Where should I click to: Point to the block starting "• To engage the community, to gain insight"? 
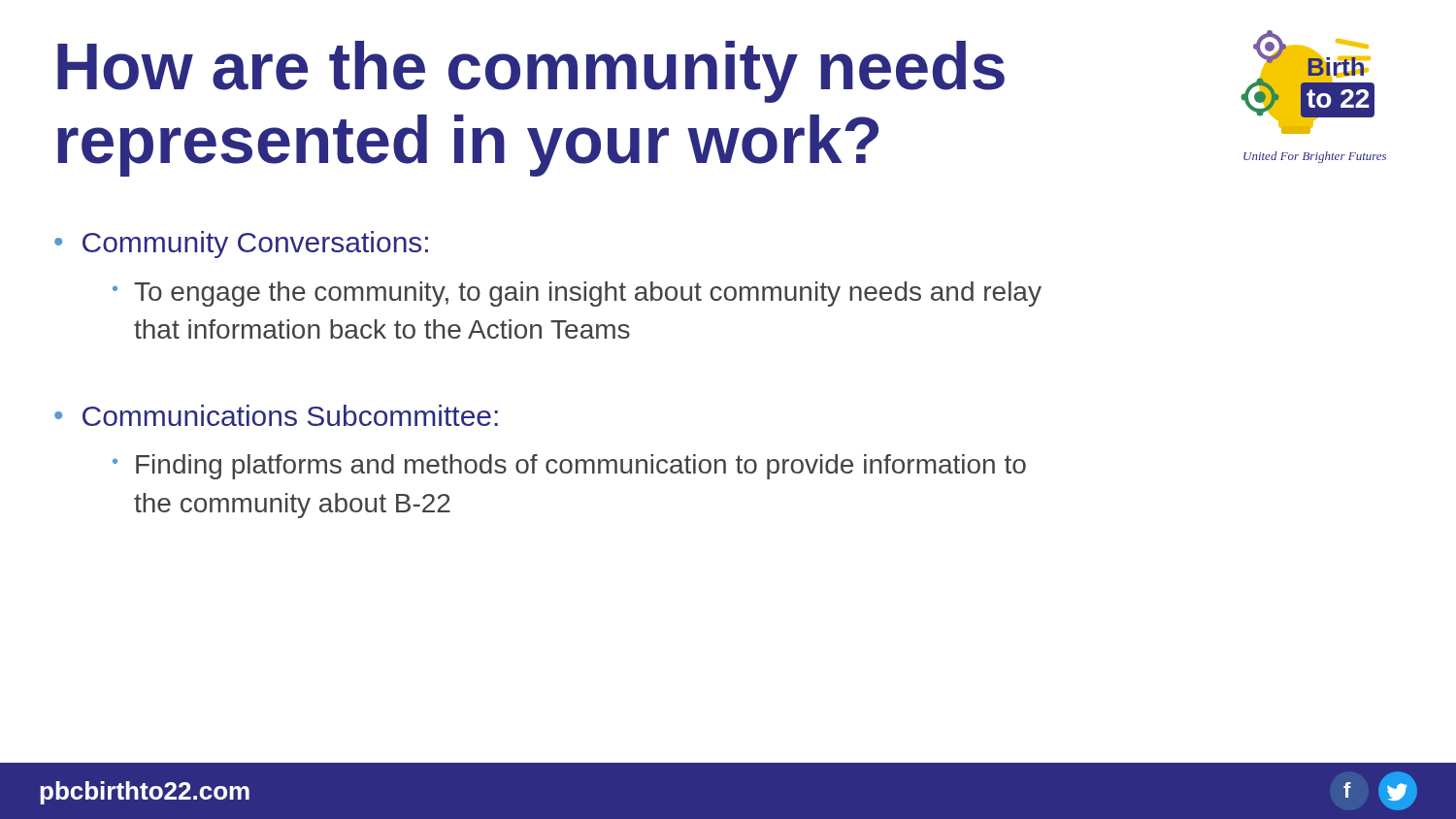pos(577,310)
